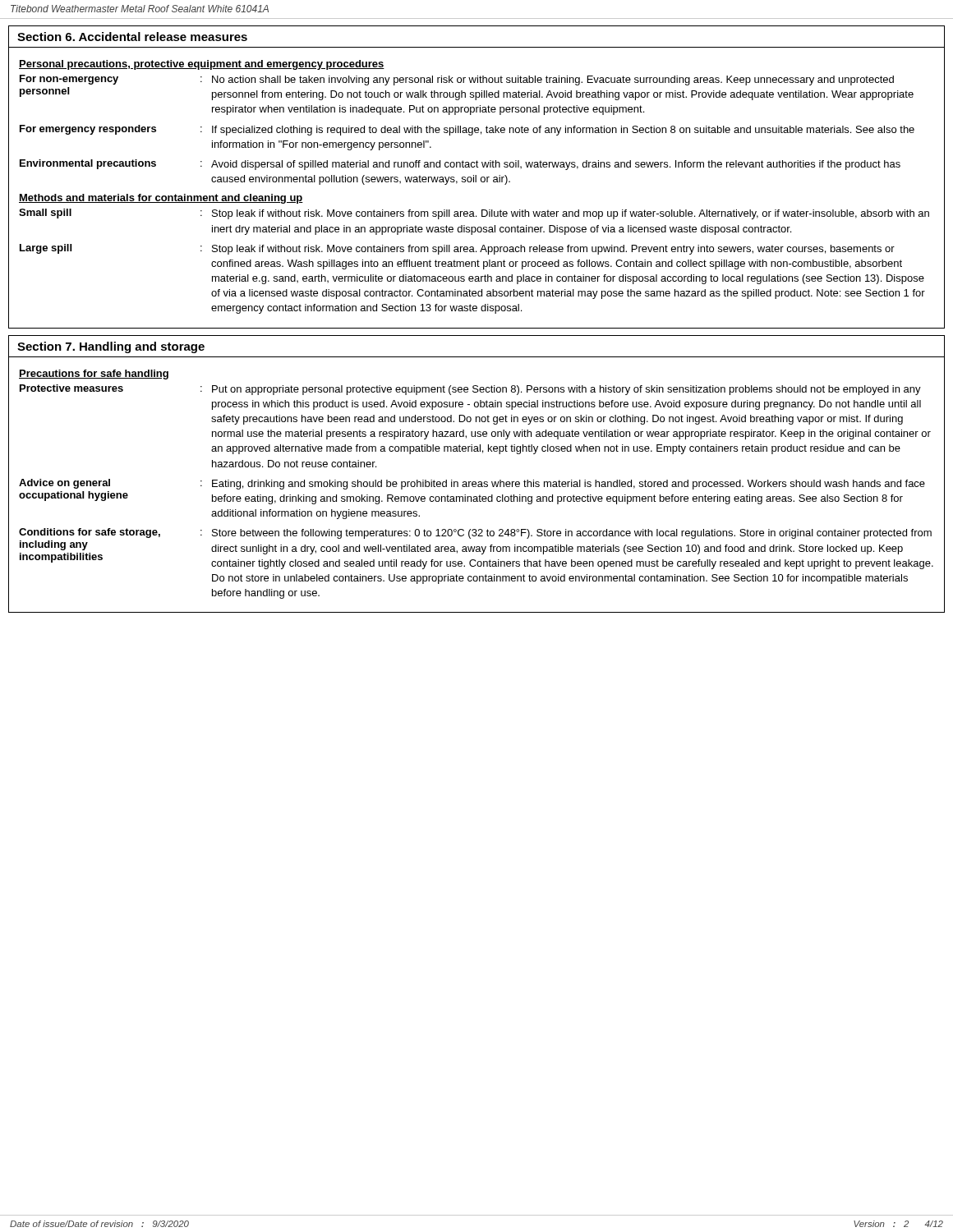Find the block on this page that starts "Conditions for safe"
The width and height of the screenshot is (953, 1232).
[x=476, y=563]
